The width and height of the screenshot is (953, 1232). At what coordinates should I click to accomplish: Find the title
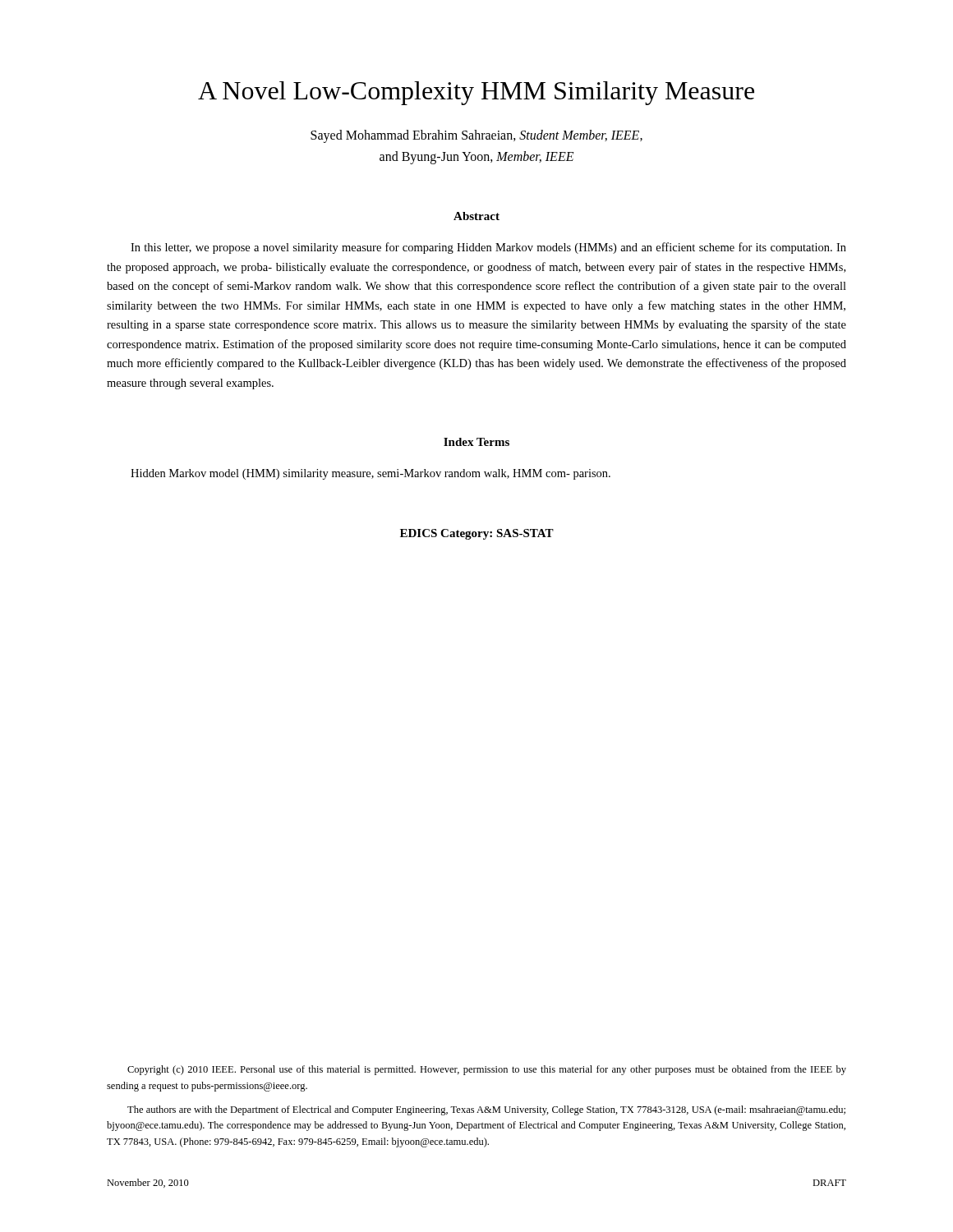tap(476, 120)
